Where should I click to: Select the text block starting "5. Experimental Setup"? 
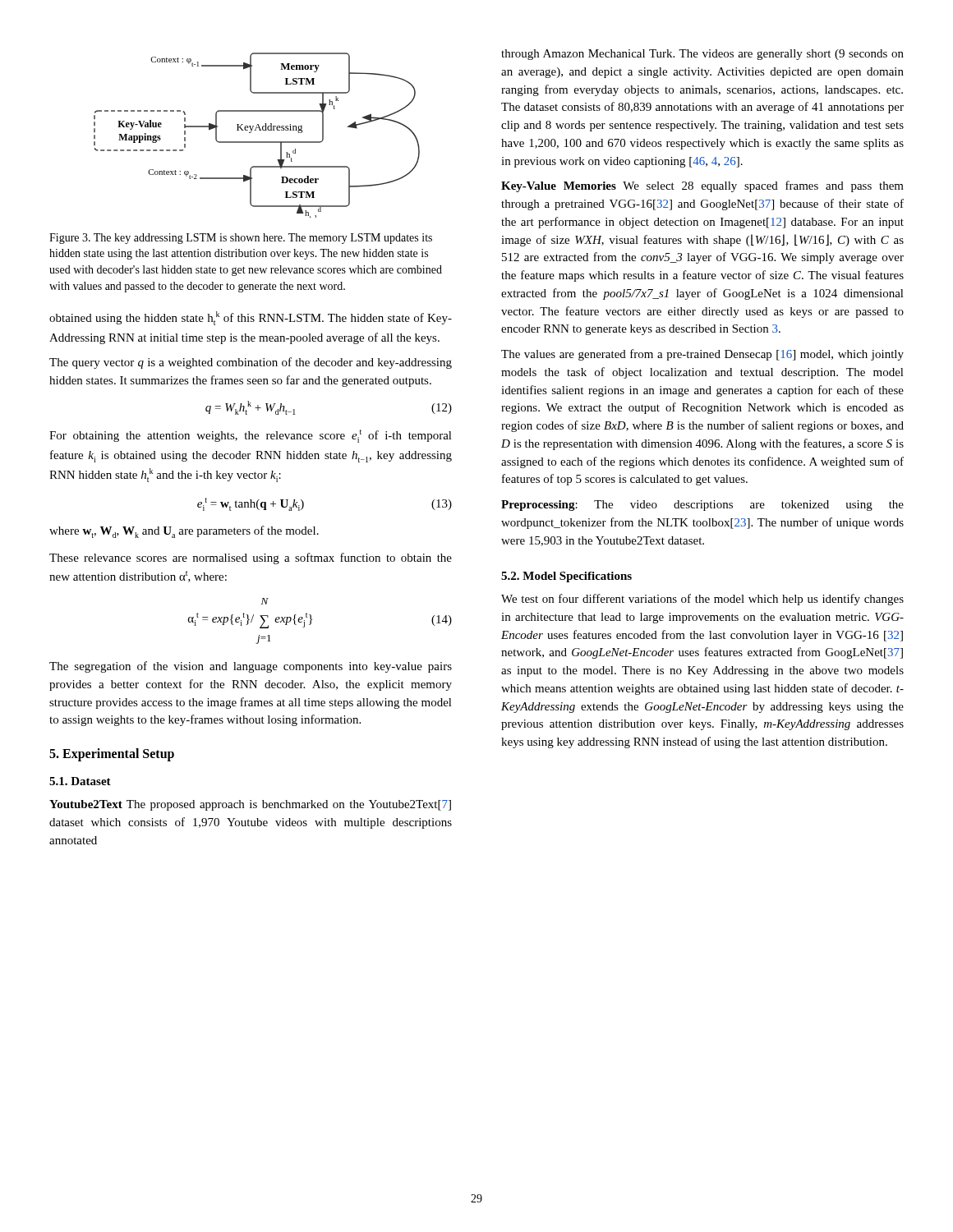(x=112, y=754)
